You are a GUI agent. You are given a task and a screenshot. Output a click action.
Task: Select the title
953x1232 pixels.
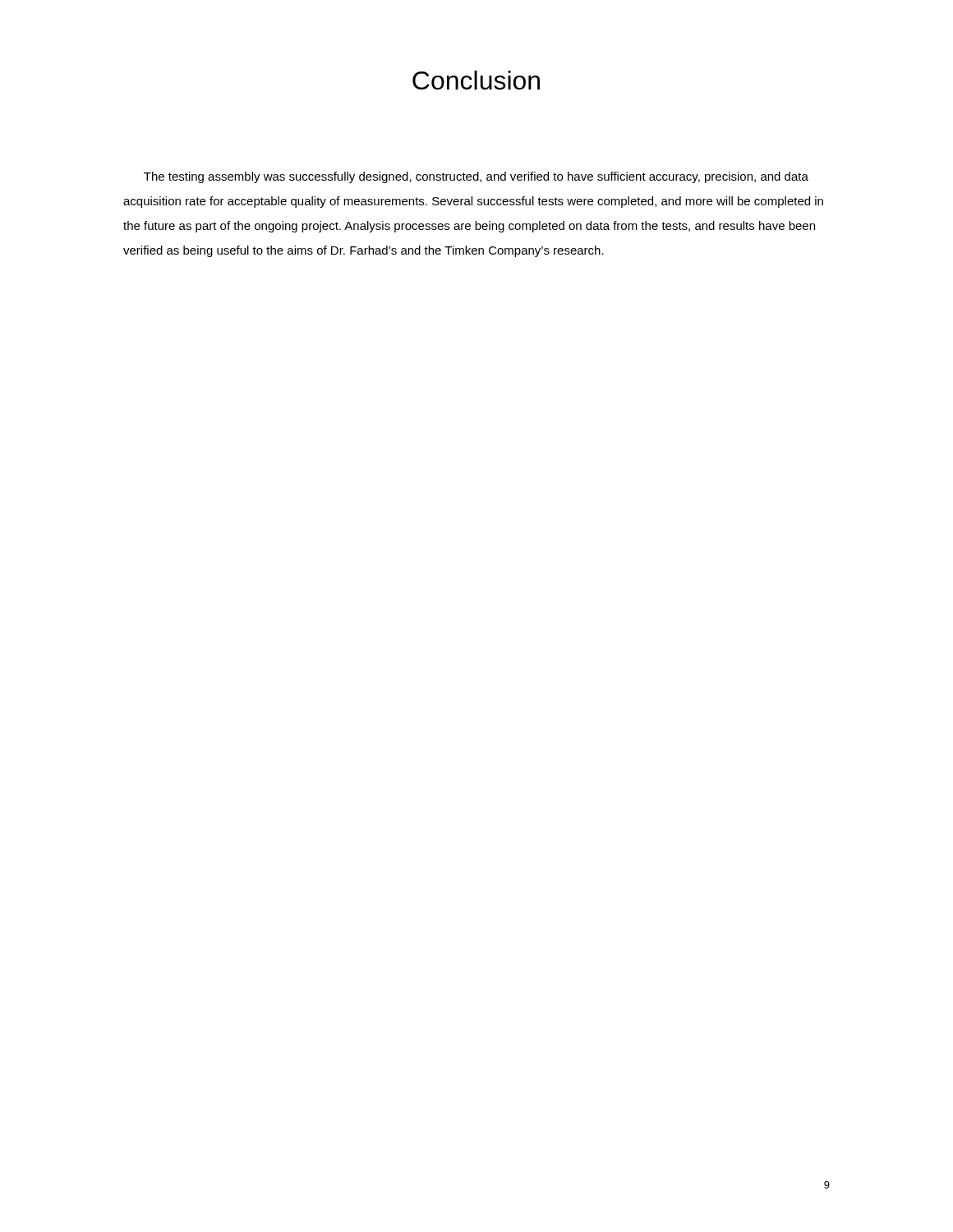476,81
